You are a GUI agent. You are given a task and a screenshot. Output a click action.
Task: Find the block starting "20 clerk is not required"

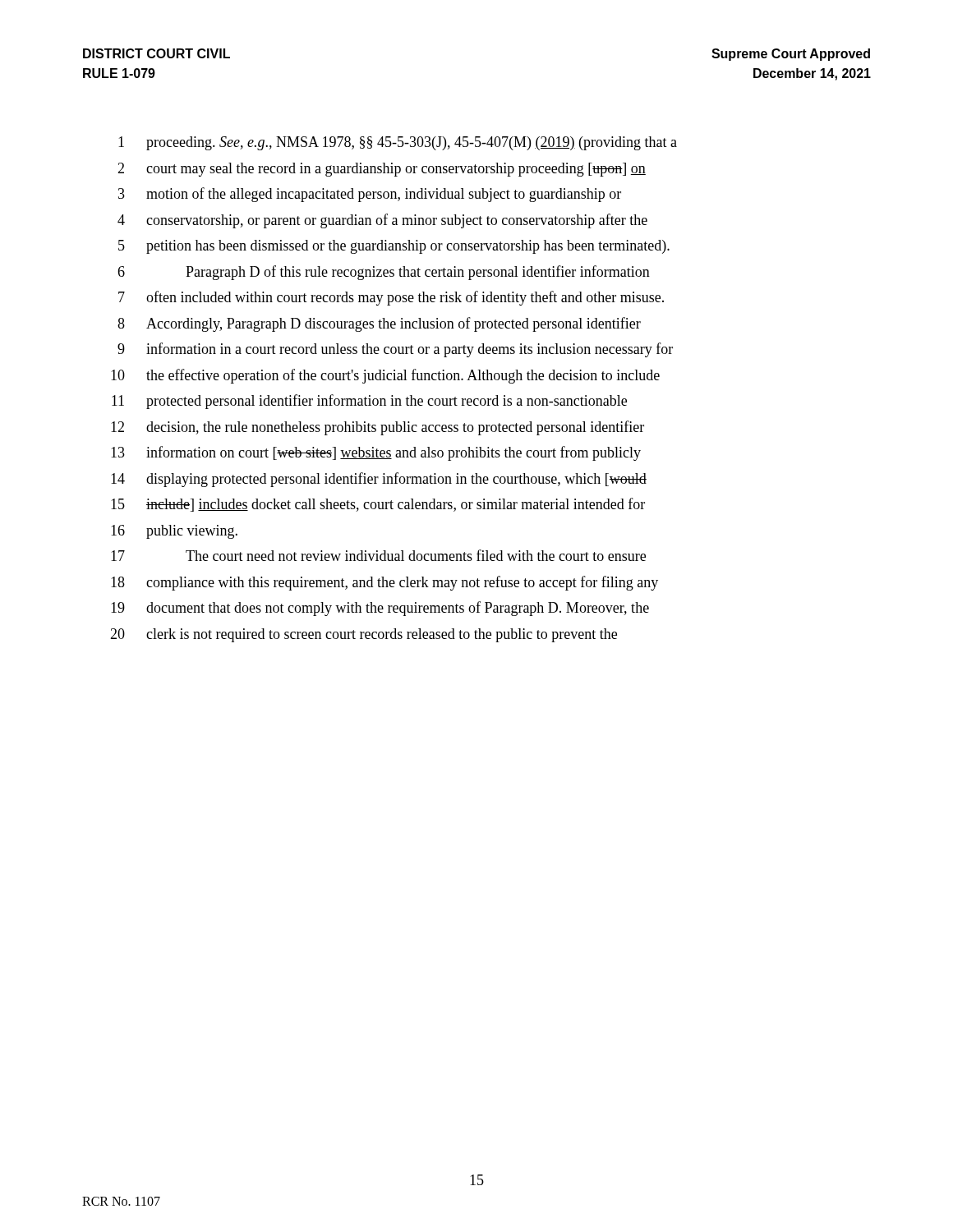476,634
